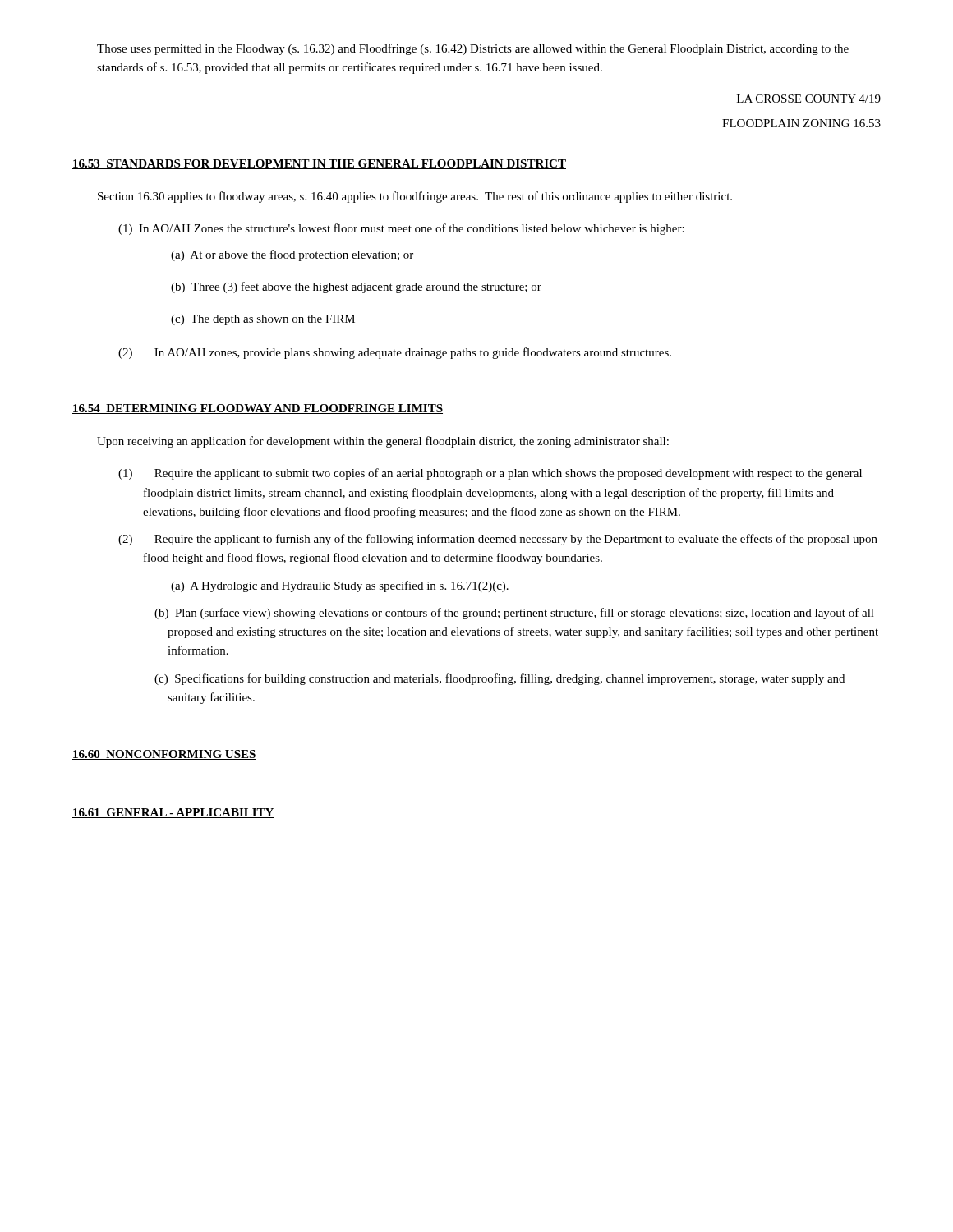Image resolution: width=953 pixels, height=1232 pixels.
Task: Select the section header that says "16.61 GENERAL - APPLICABILITY"
Action: [x=173, y=813]
